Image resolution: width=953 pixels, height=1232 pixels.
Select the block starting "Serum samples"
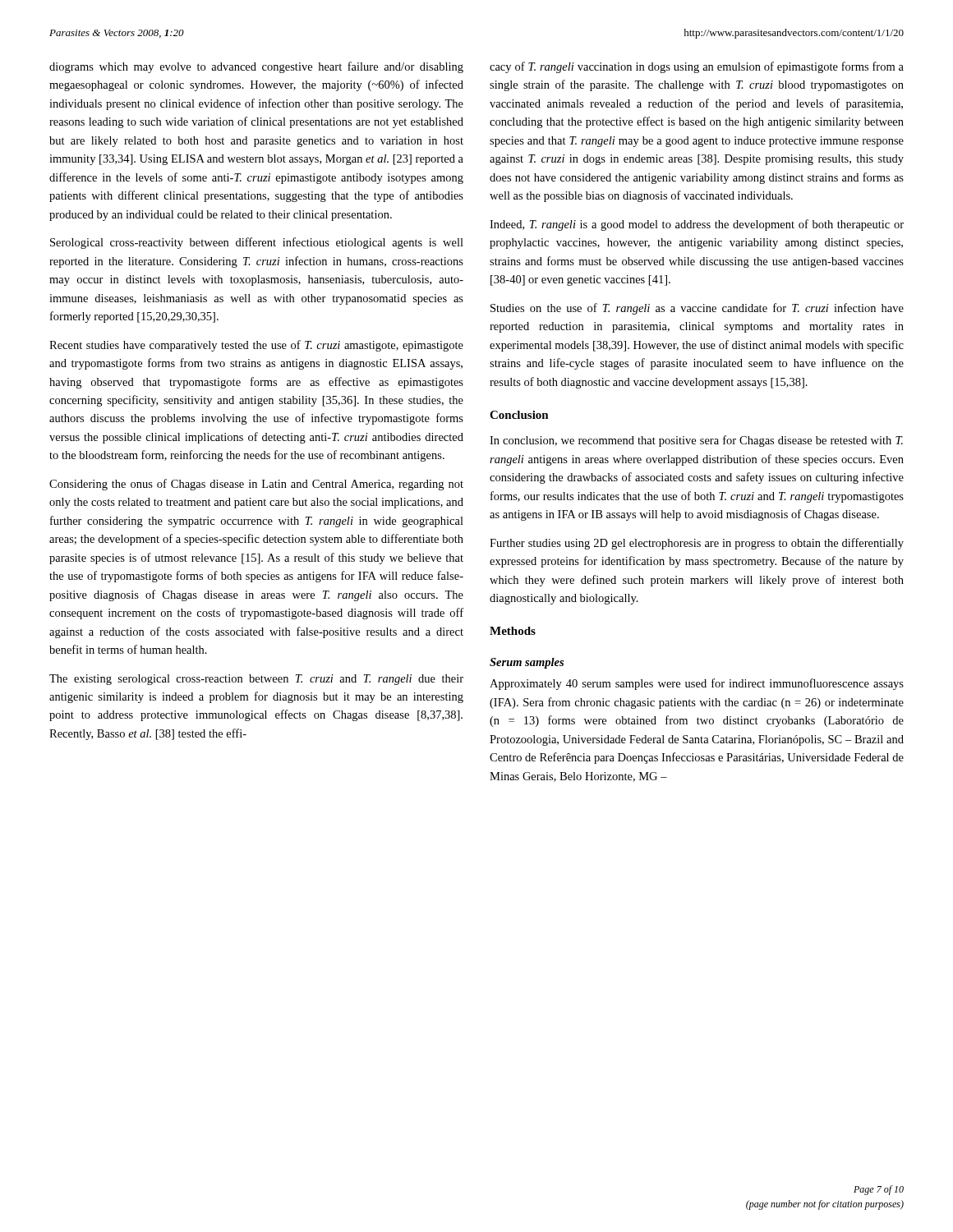[x=527, y=662]
